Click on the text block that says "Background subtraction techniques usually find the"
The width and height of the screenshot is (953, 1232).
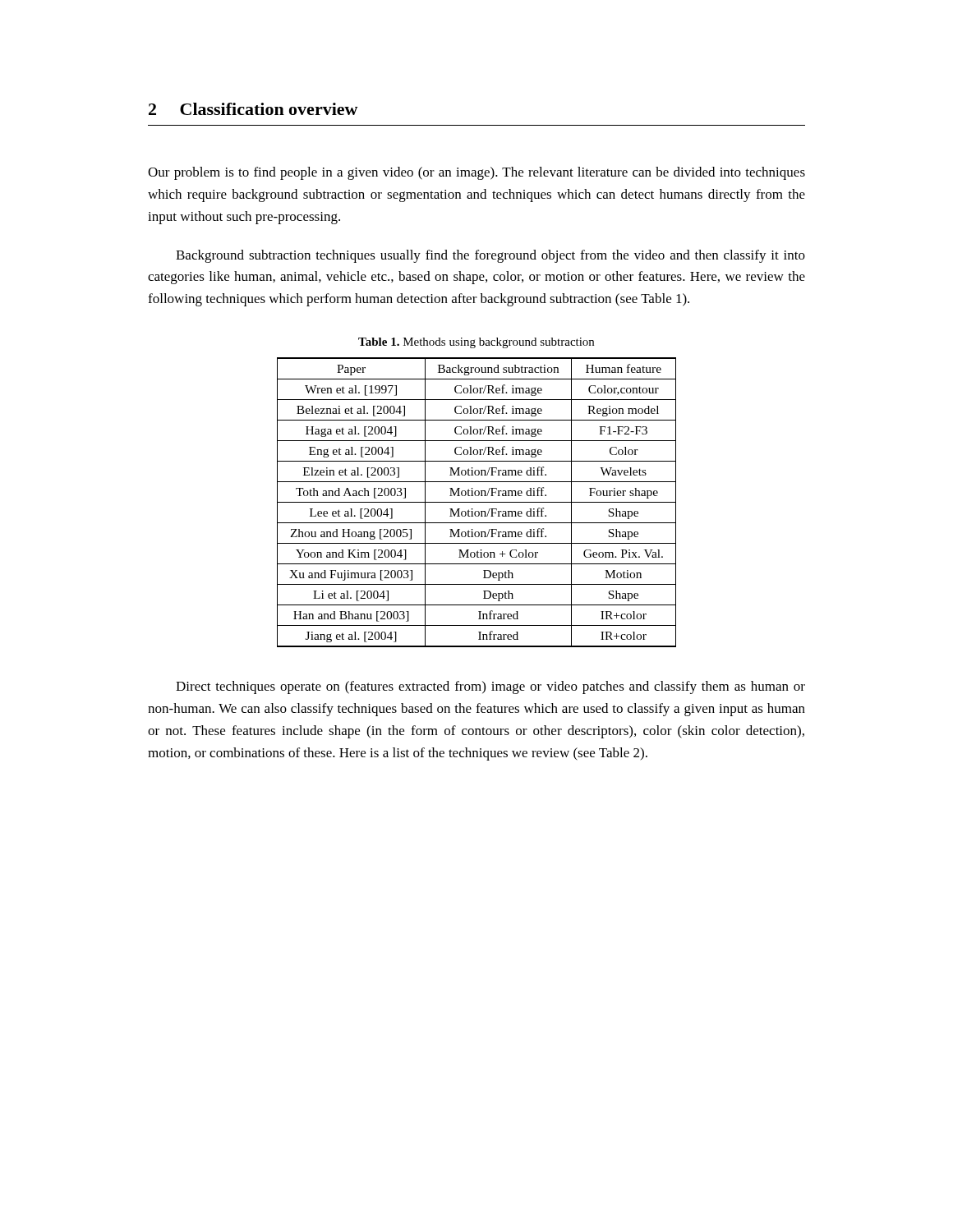[x=476, y=277]
